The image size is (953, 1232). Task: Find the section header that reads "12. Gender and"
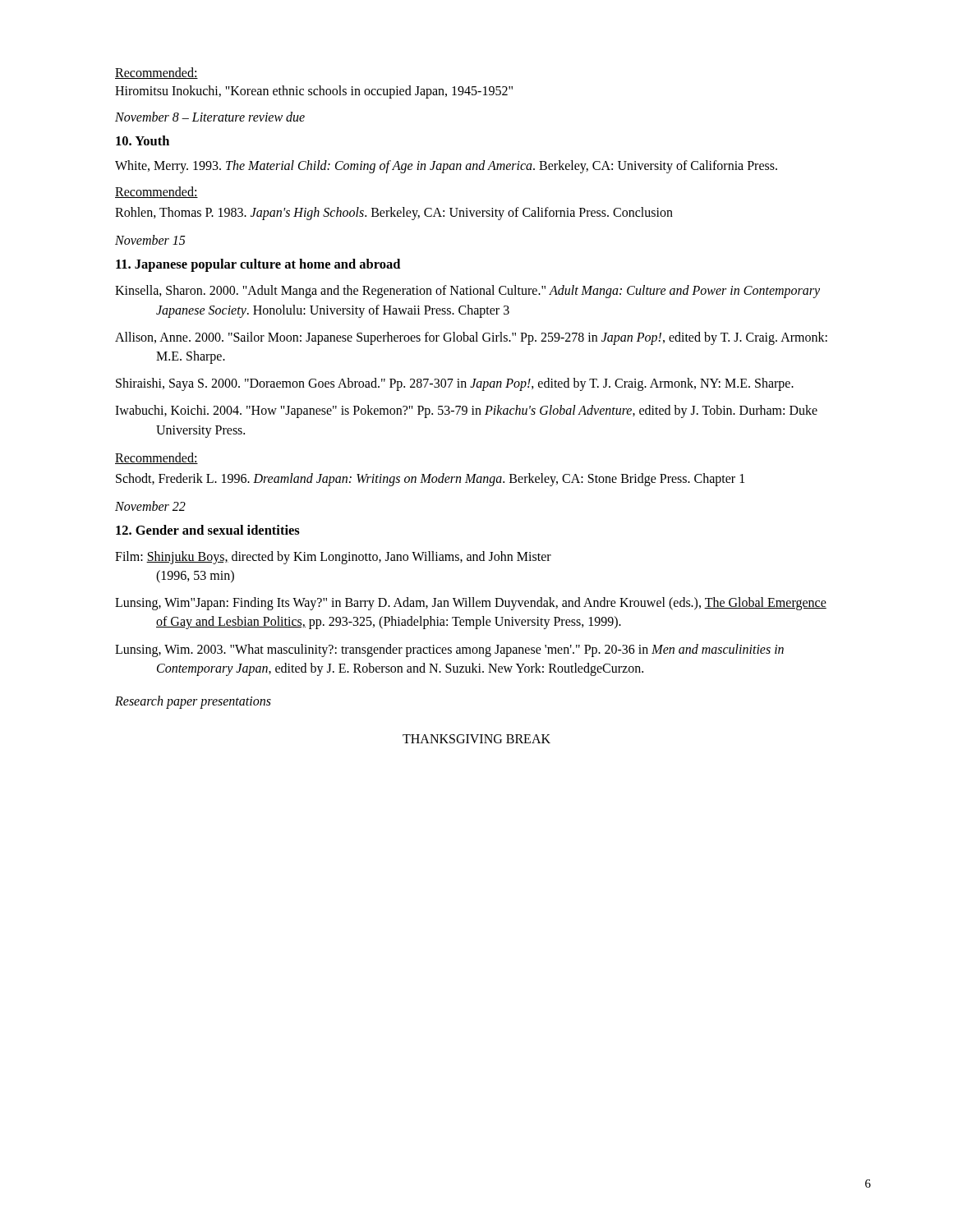coord(207,530)
